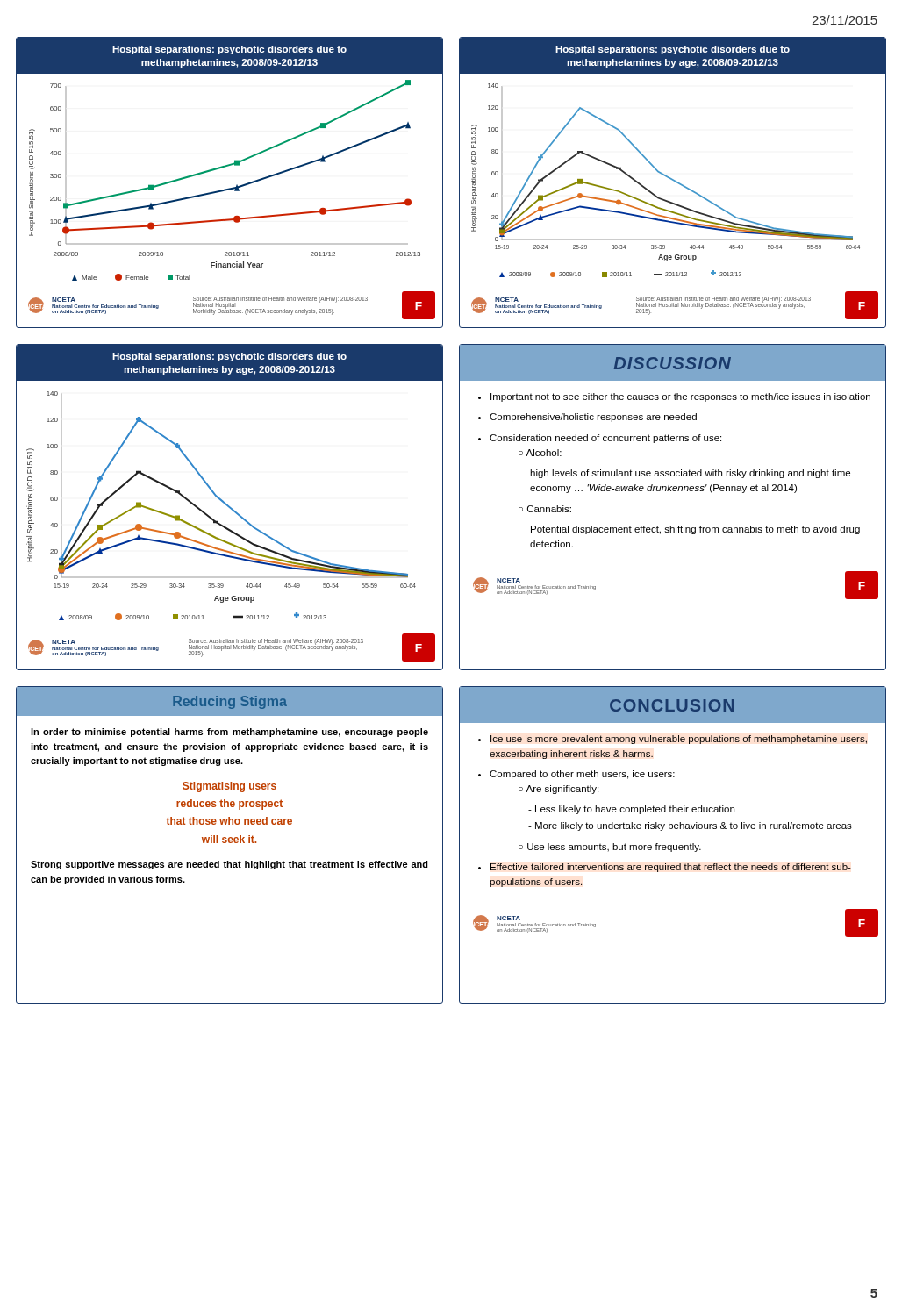Where does it say "Comprehensive/holistic responses are needed"?

[593, 417]
